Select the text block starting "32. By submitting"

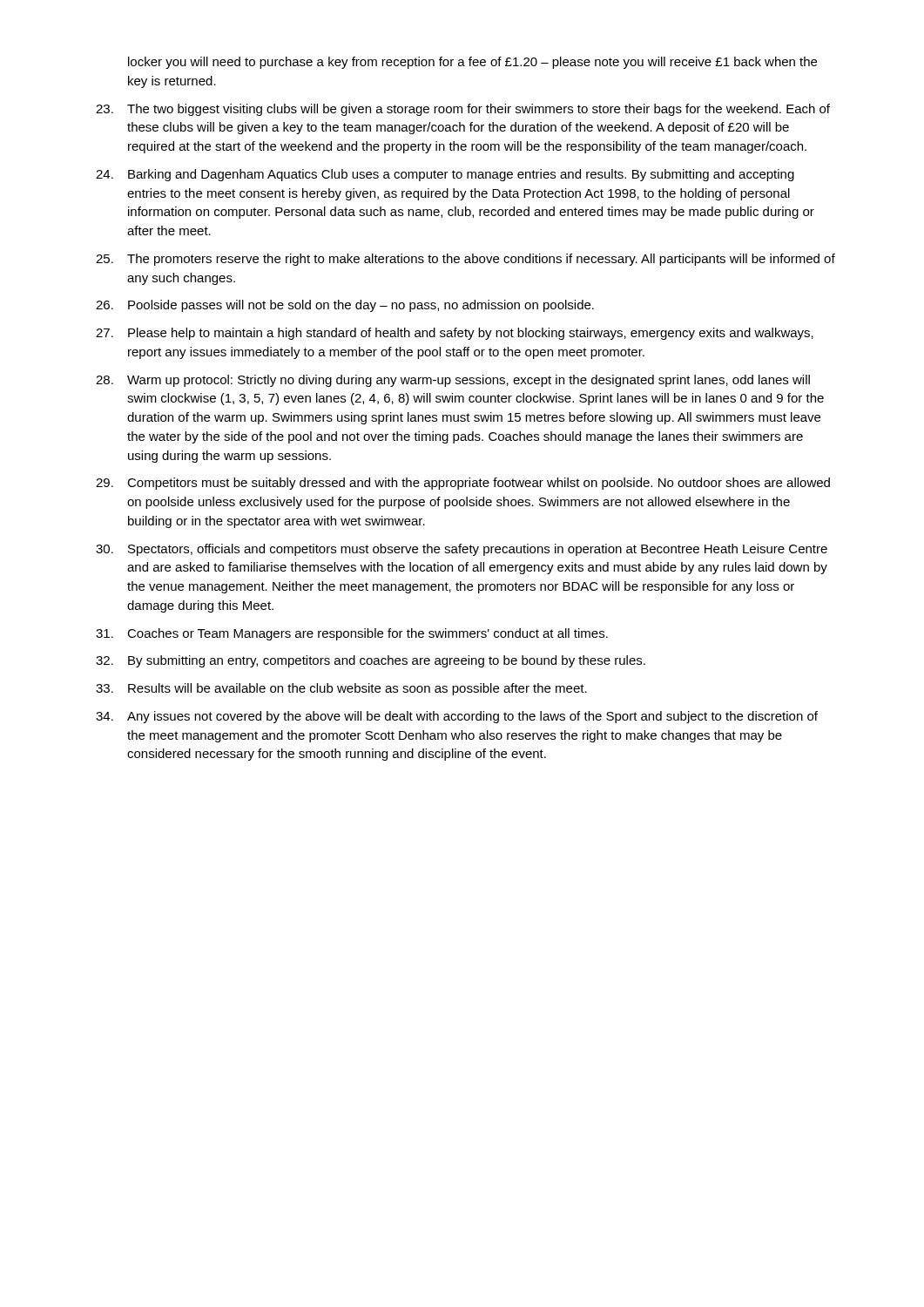(466, 661)
